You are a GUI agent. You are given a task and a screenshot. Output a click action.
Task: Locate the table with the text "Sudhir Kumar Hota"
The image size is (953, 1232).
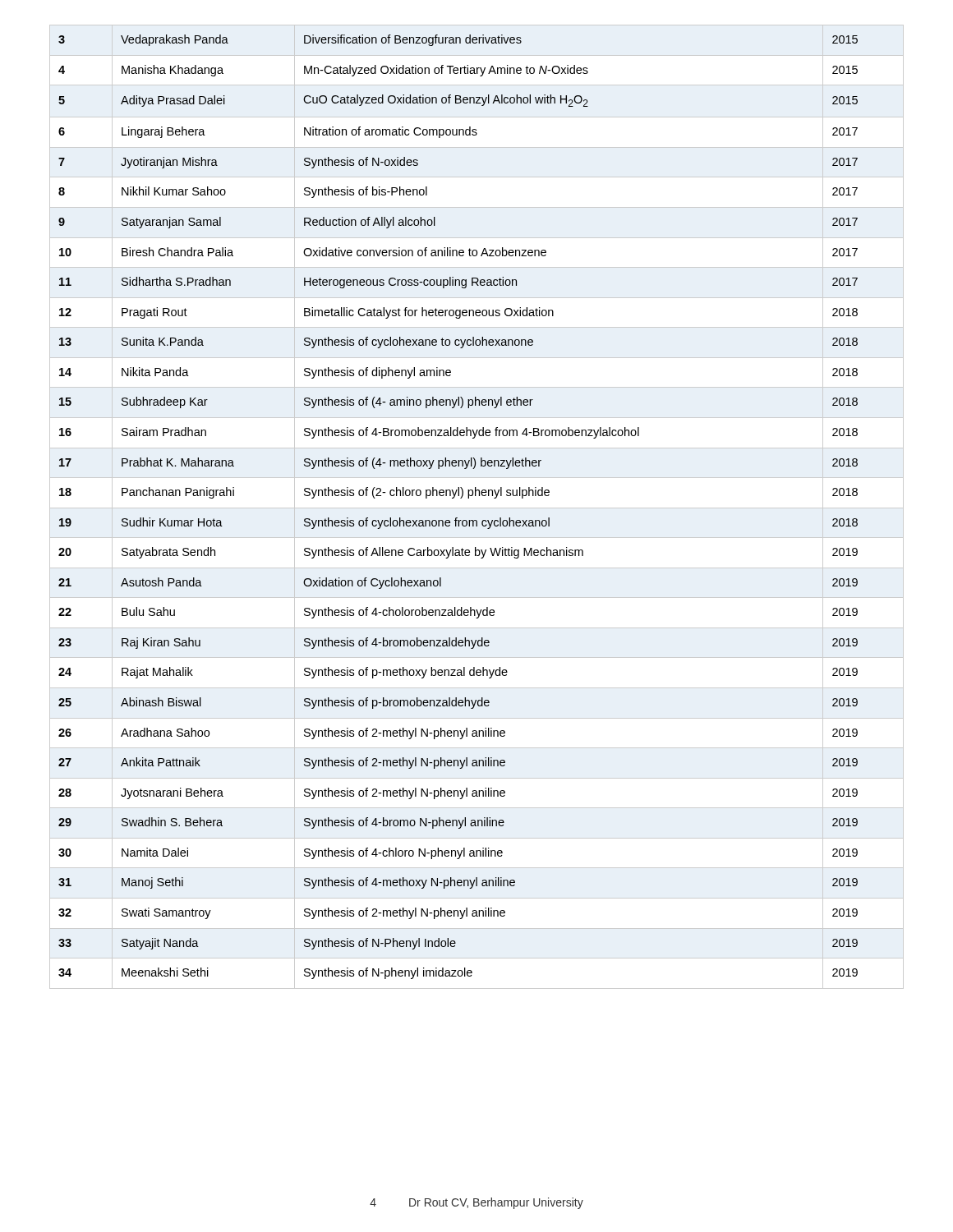click(476, 507)
